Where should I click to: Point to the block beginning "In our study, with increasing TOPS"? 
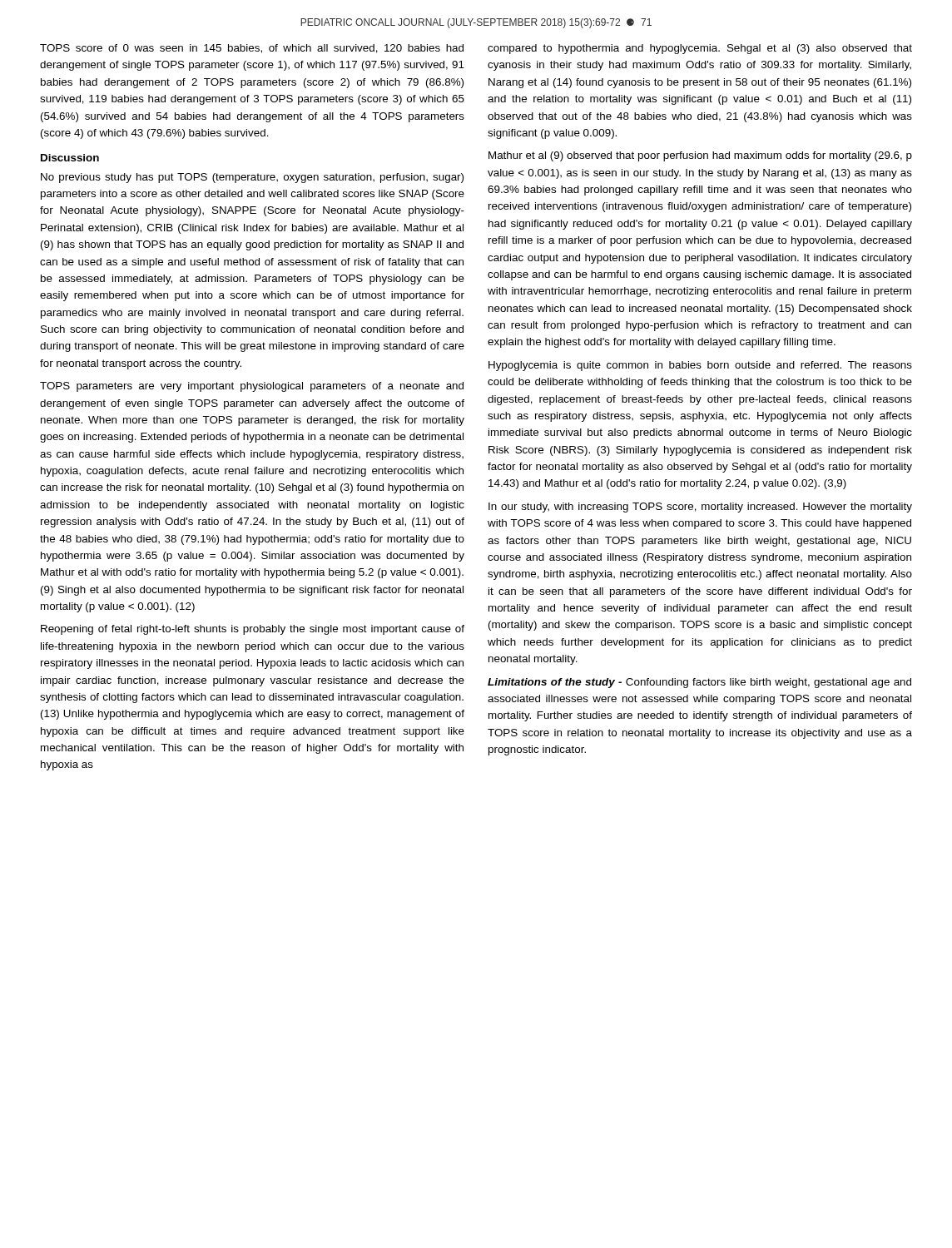(700, 583)
